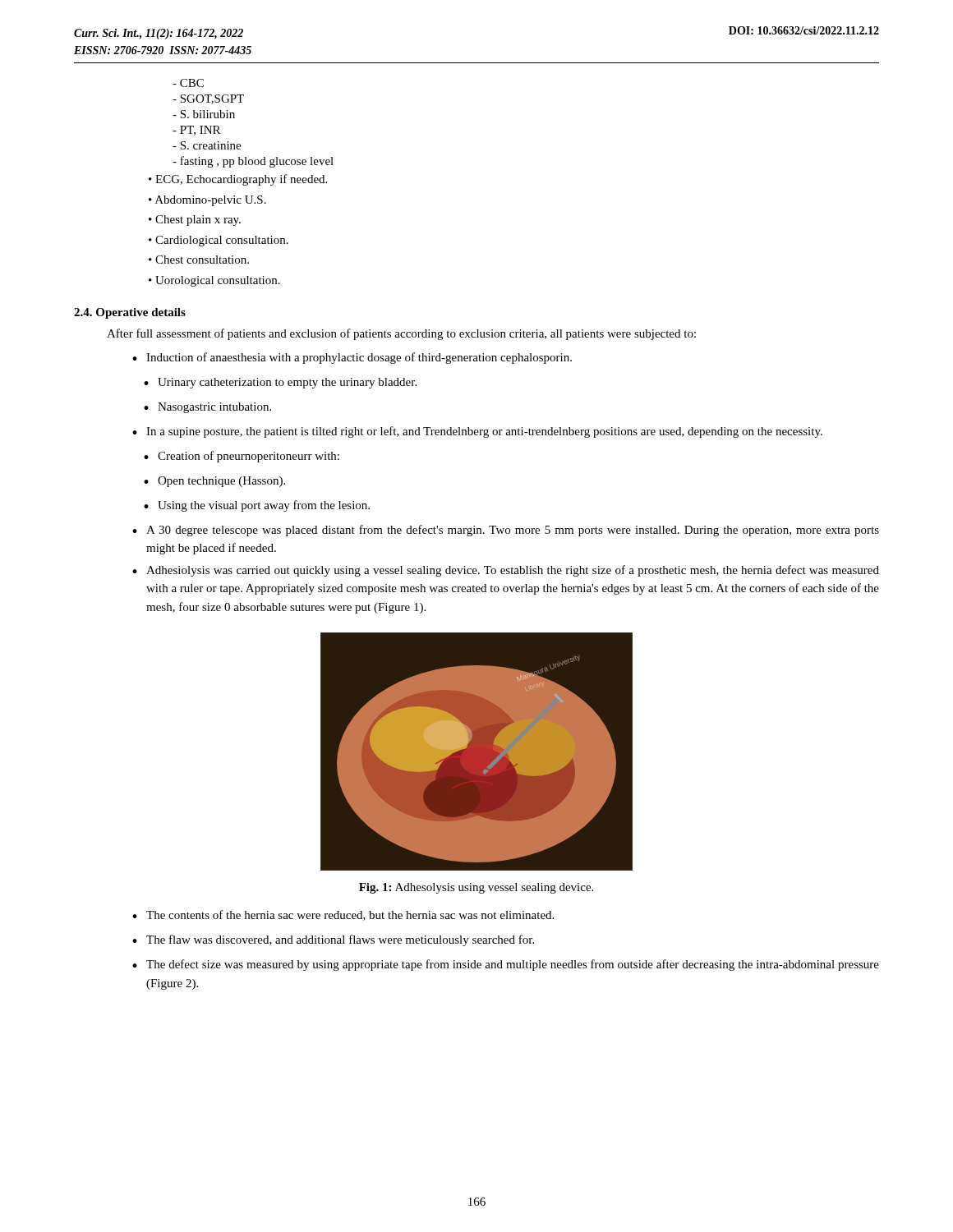Click on the region starting "Fig. 1: Adhesolysis using vessel"
Viewport: 953px width, 1232px height.
pos(476,887)
